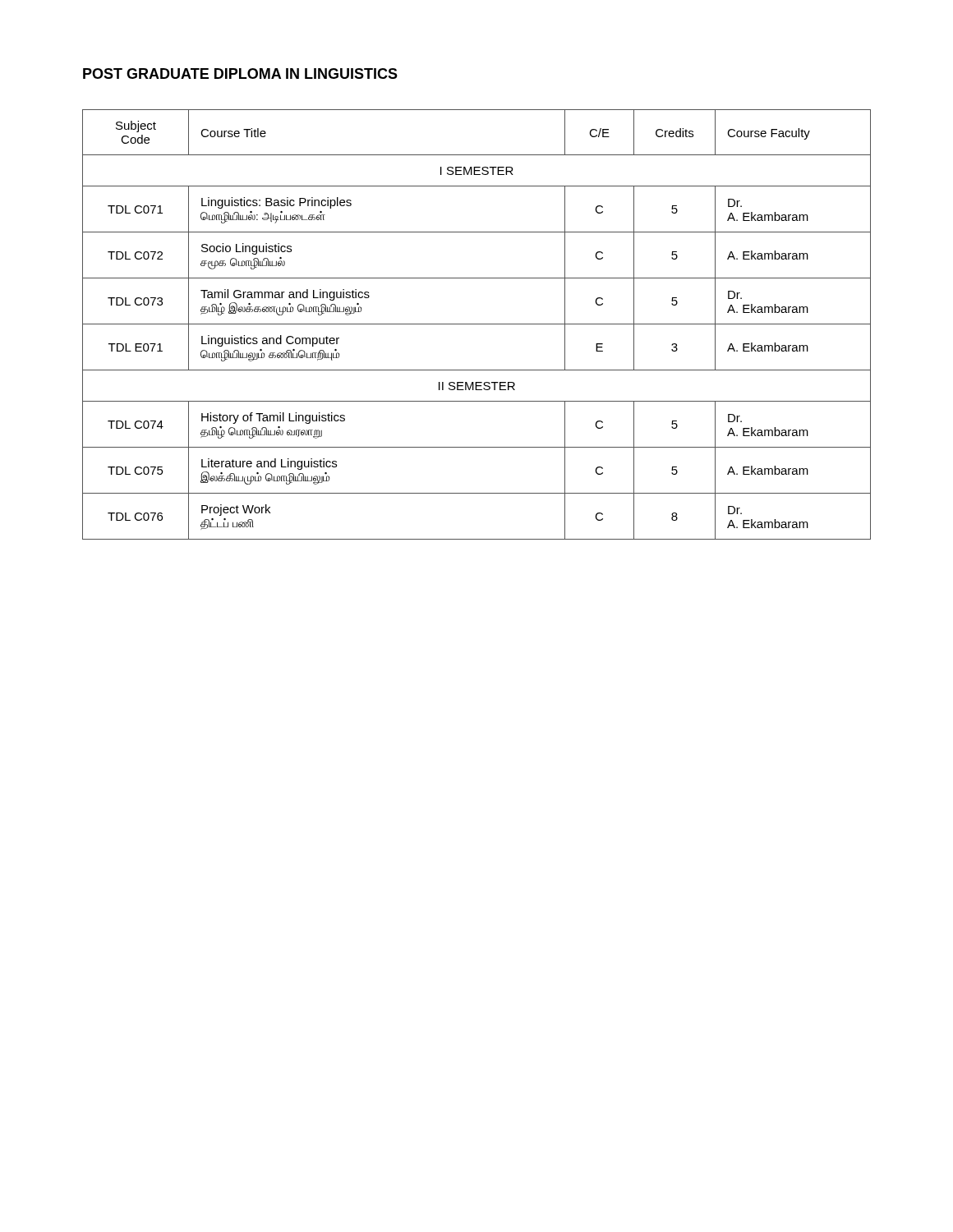The height and width of the screenshot is (1232, 953).
Task: Click a table
Action: [476, 324]
